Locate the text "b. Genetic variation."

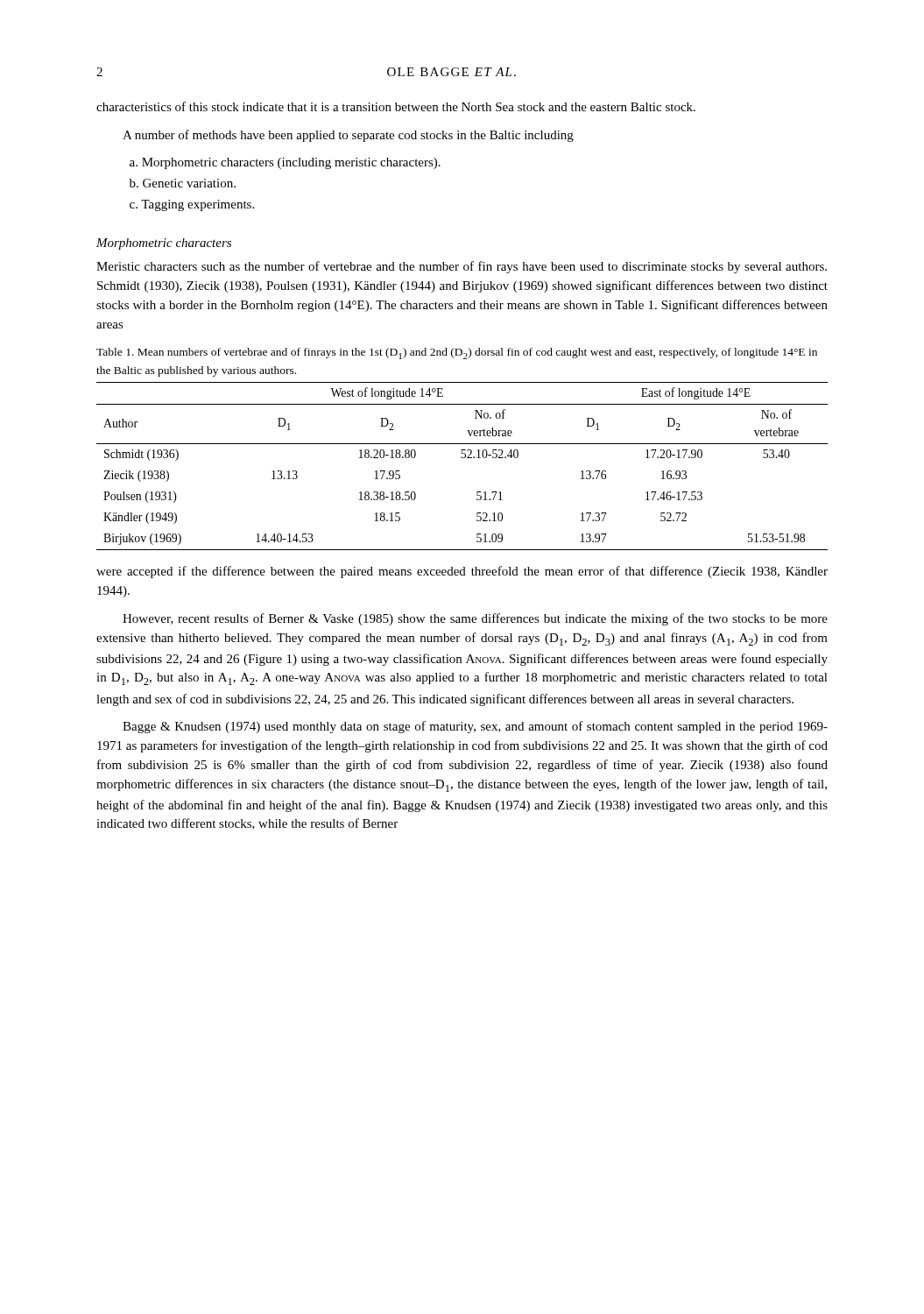[183, 183]
